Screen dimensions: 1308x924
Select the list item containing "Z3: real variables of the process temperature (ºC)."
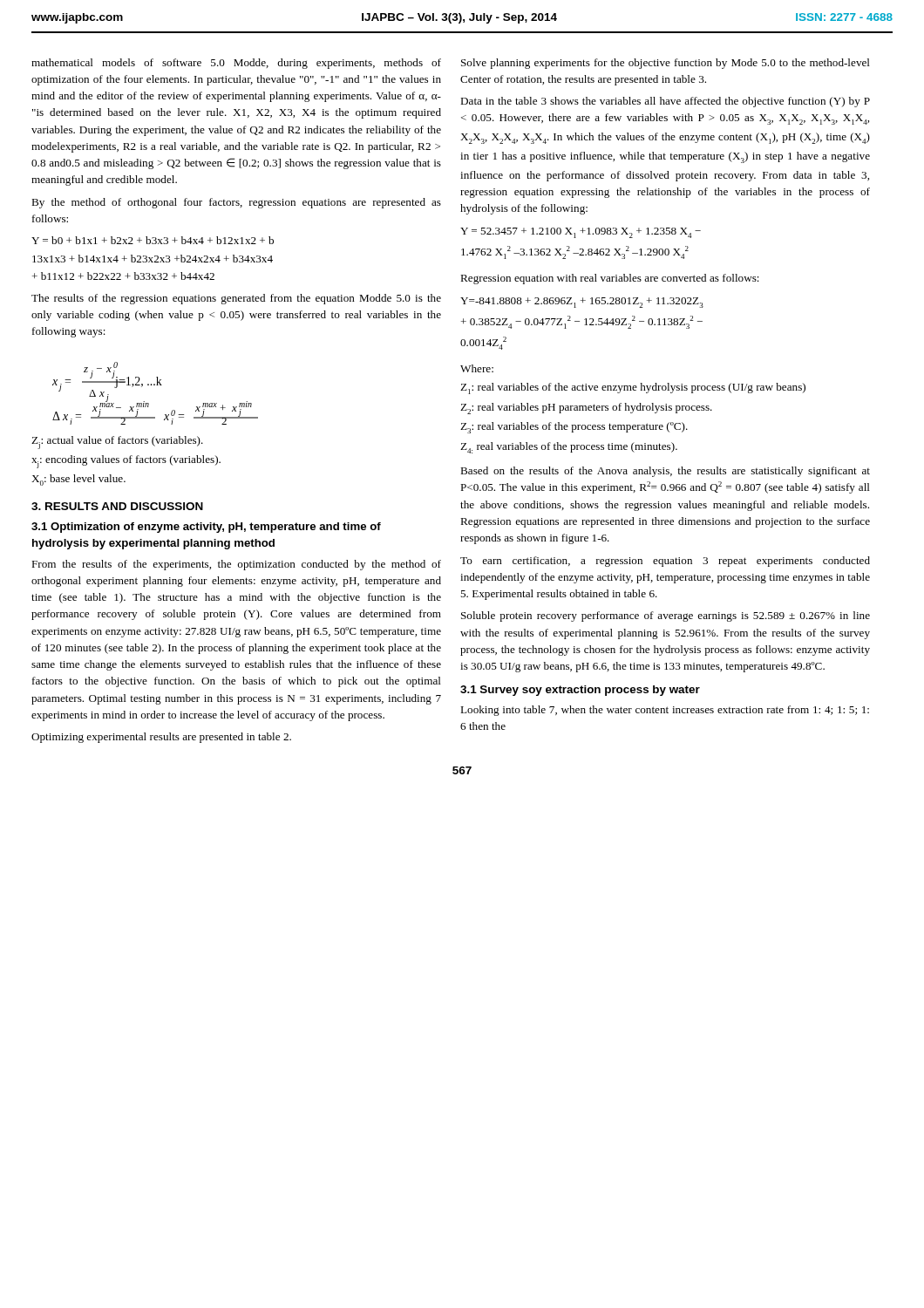[574, 427]
